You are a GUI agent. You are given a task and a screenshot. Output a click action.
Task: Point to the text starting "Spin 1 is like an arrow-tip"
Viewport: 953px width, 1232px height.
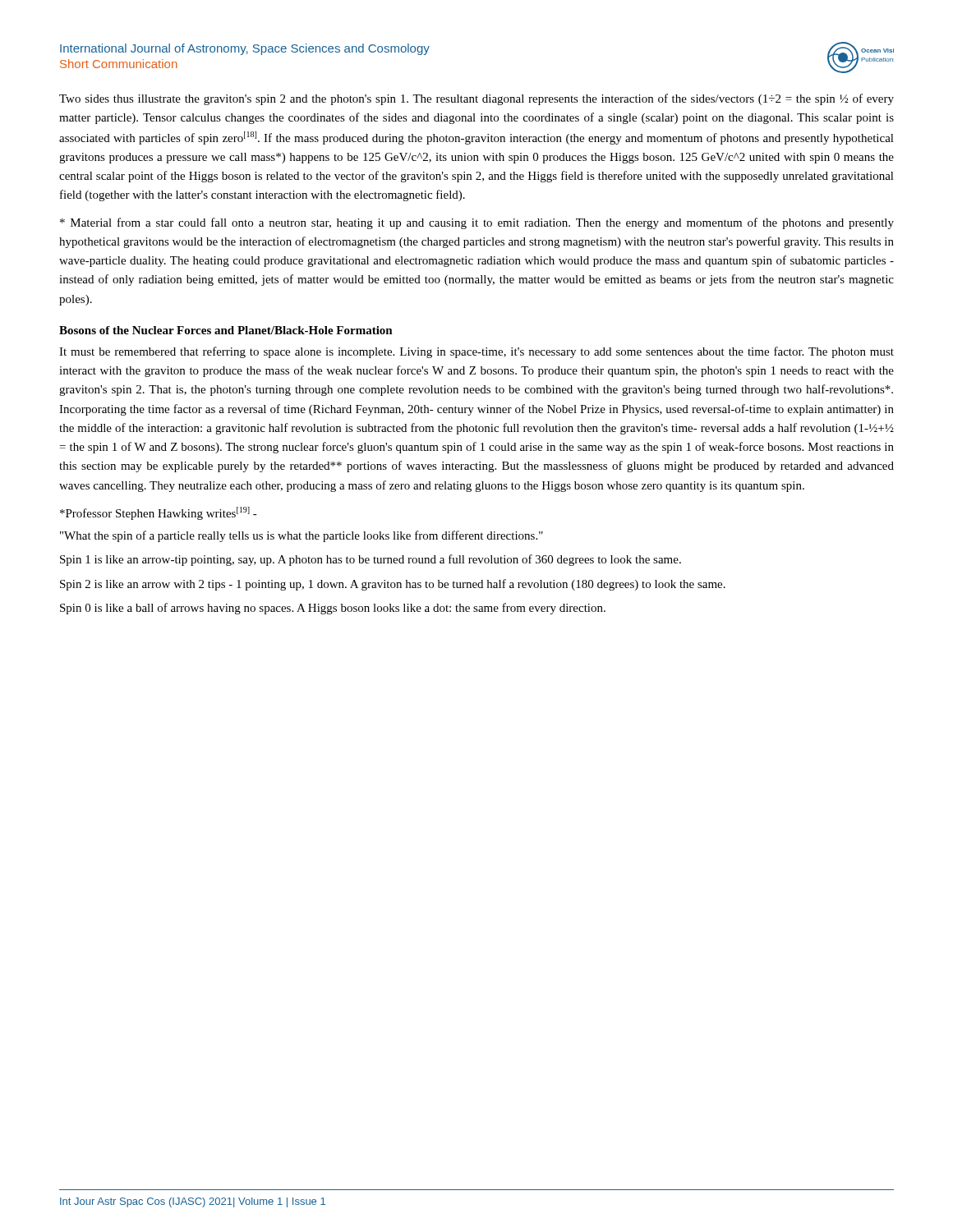[x=370, y=560]
